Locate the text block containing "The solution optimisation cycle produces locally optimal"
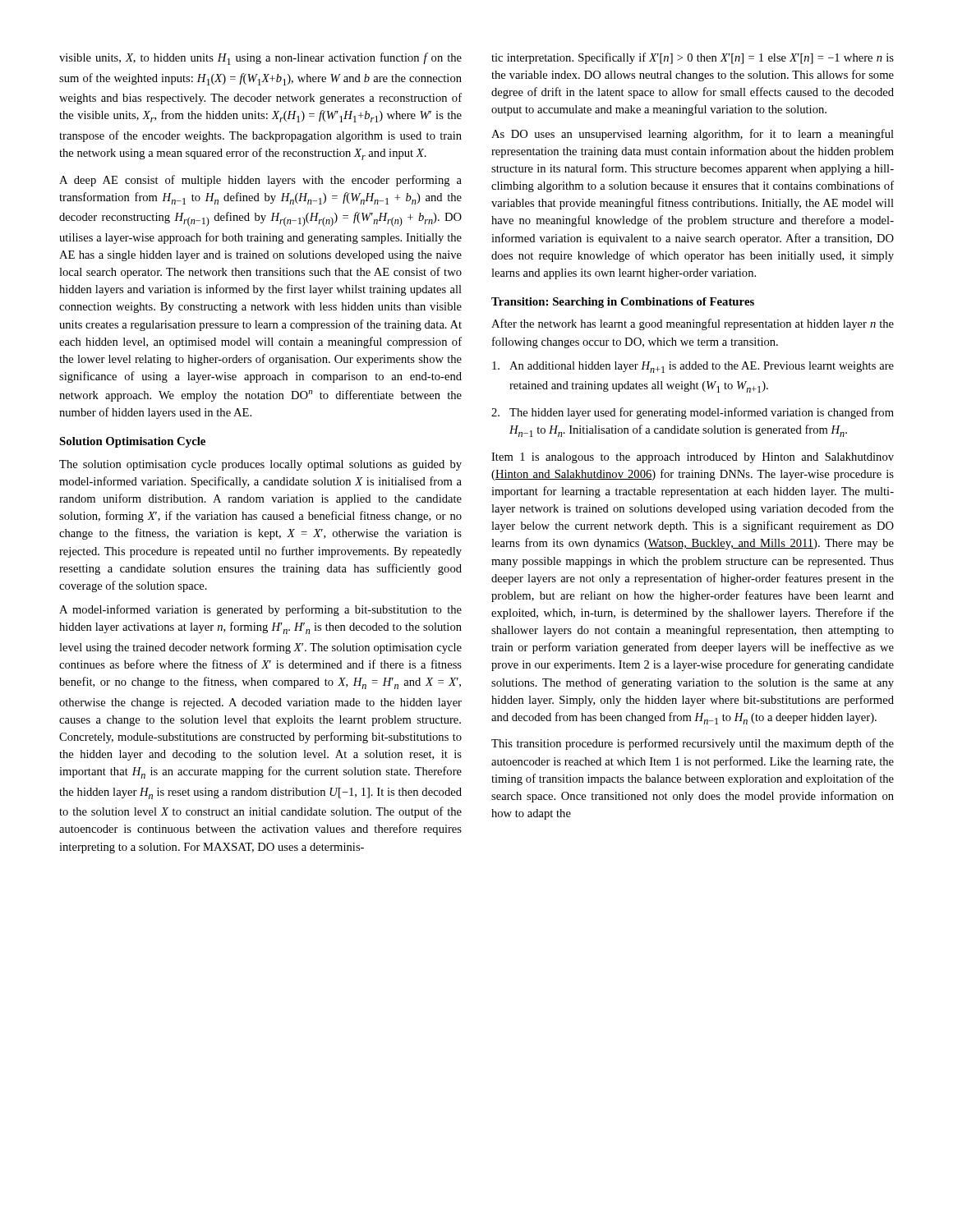The width and height of the screenshot is (953, 1232). click(x=260, y=525)
